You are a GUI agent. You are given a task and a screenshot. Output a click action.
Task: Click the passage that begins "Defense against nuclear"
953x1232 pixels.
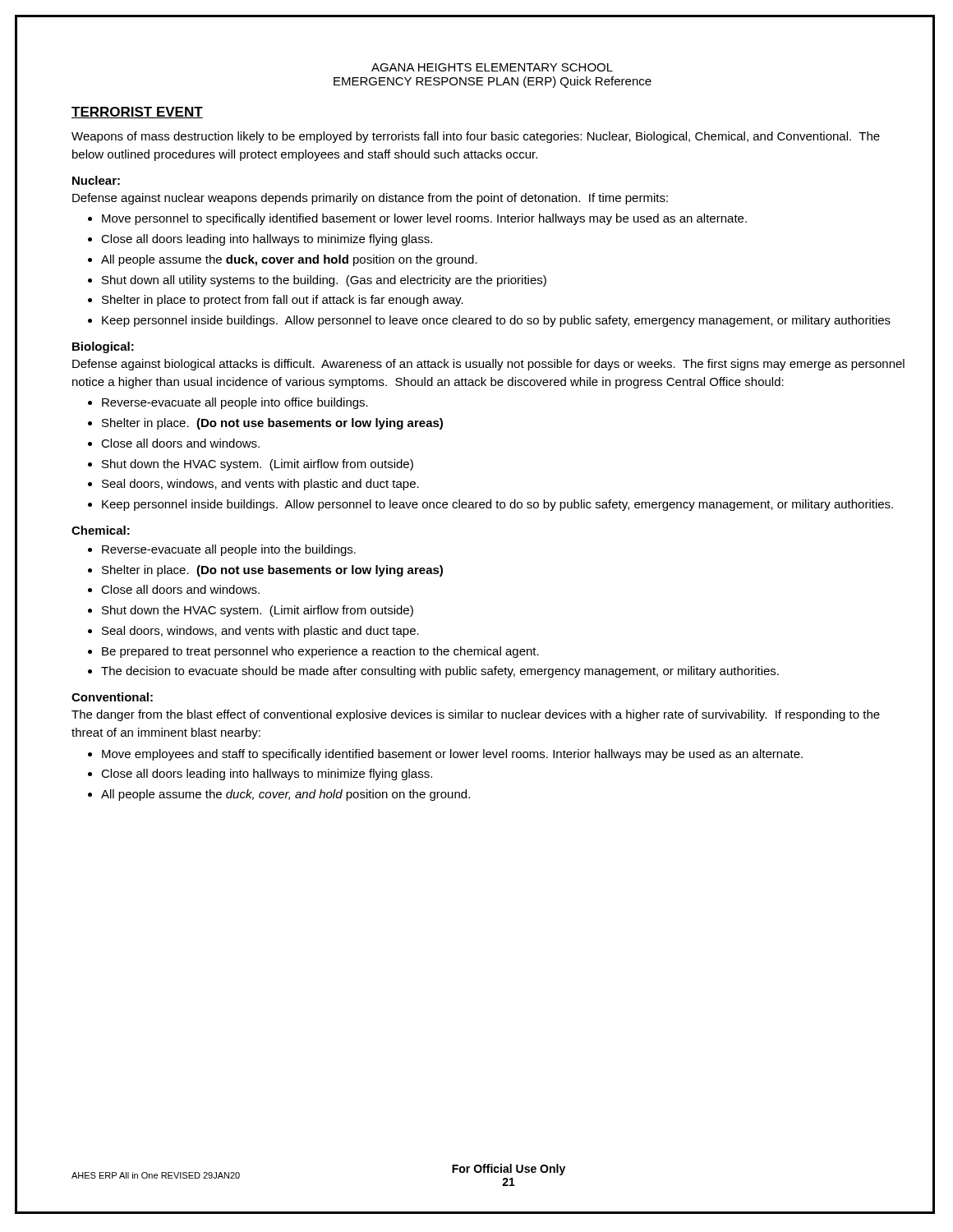coord(370,197)
